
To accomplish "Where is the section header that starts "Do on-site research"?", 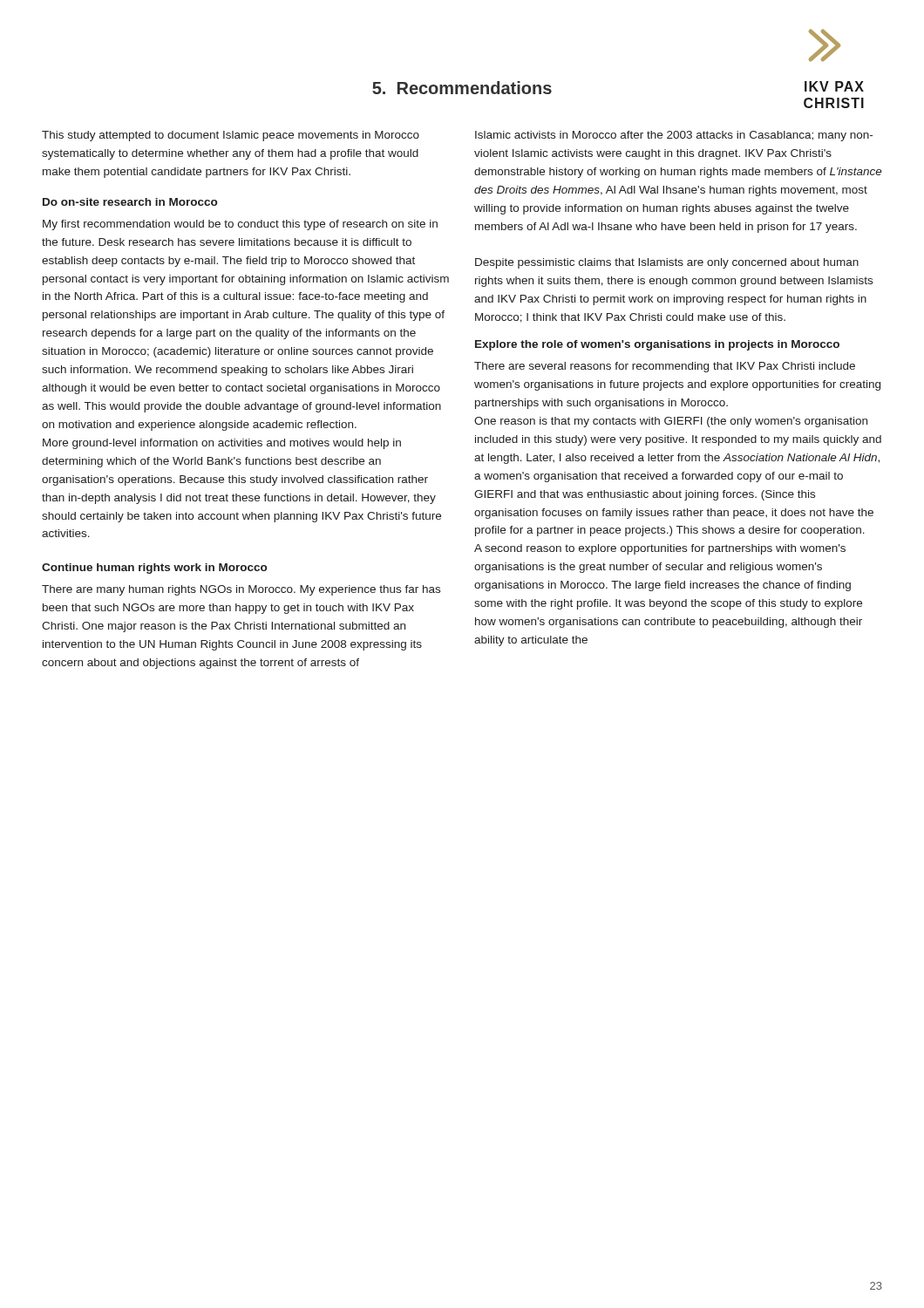I will [130, 202].
